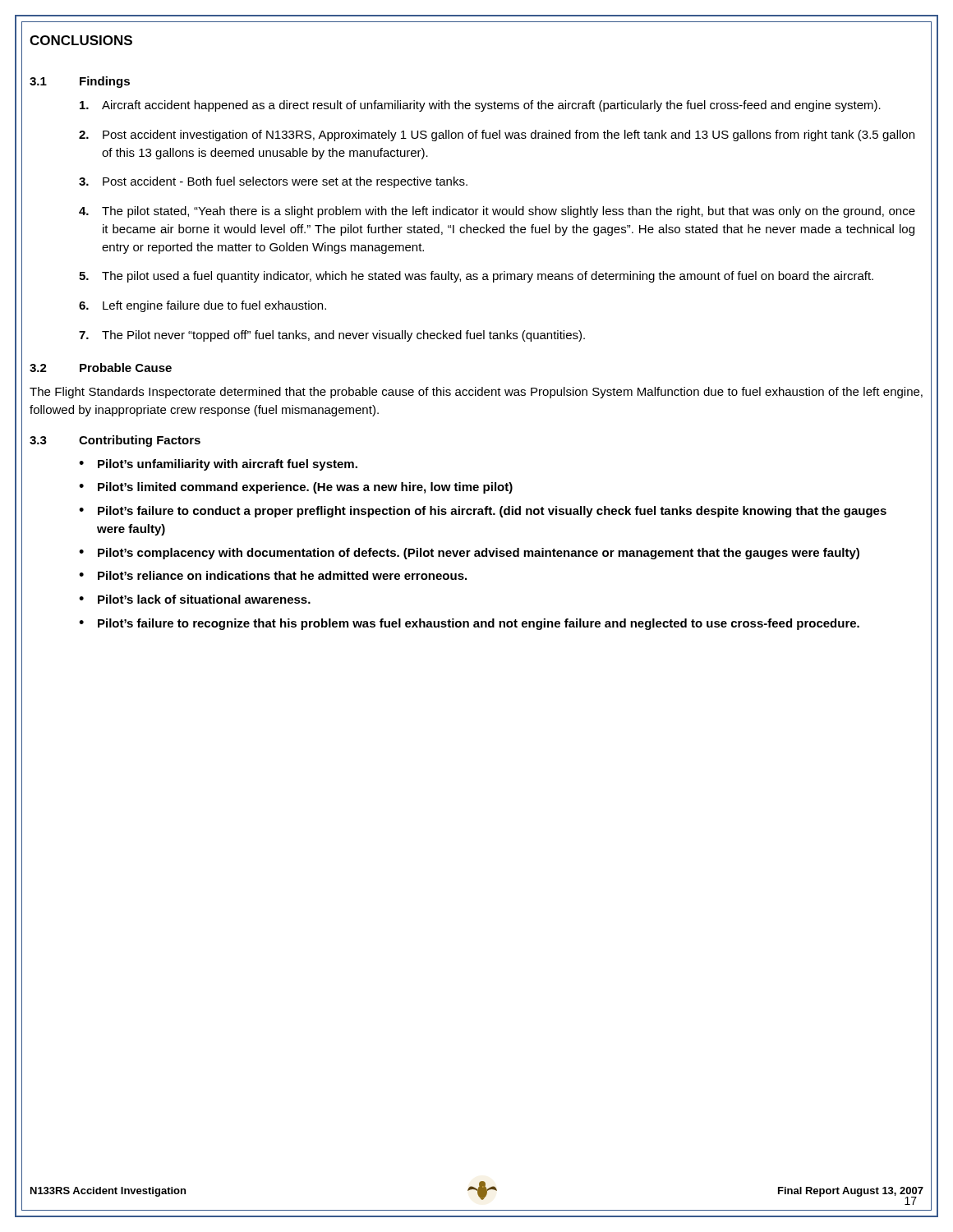The width and height of the screenshot is (953, 1232).
Task: Locate the section header that reads "3.2 Probable Cause"
Action: tap(101, 367)
